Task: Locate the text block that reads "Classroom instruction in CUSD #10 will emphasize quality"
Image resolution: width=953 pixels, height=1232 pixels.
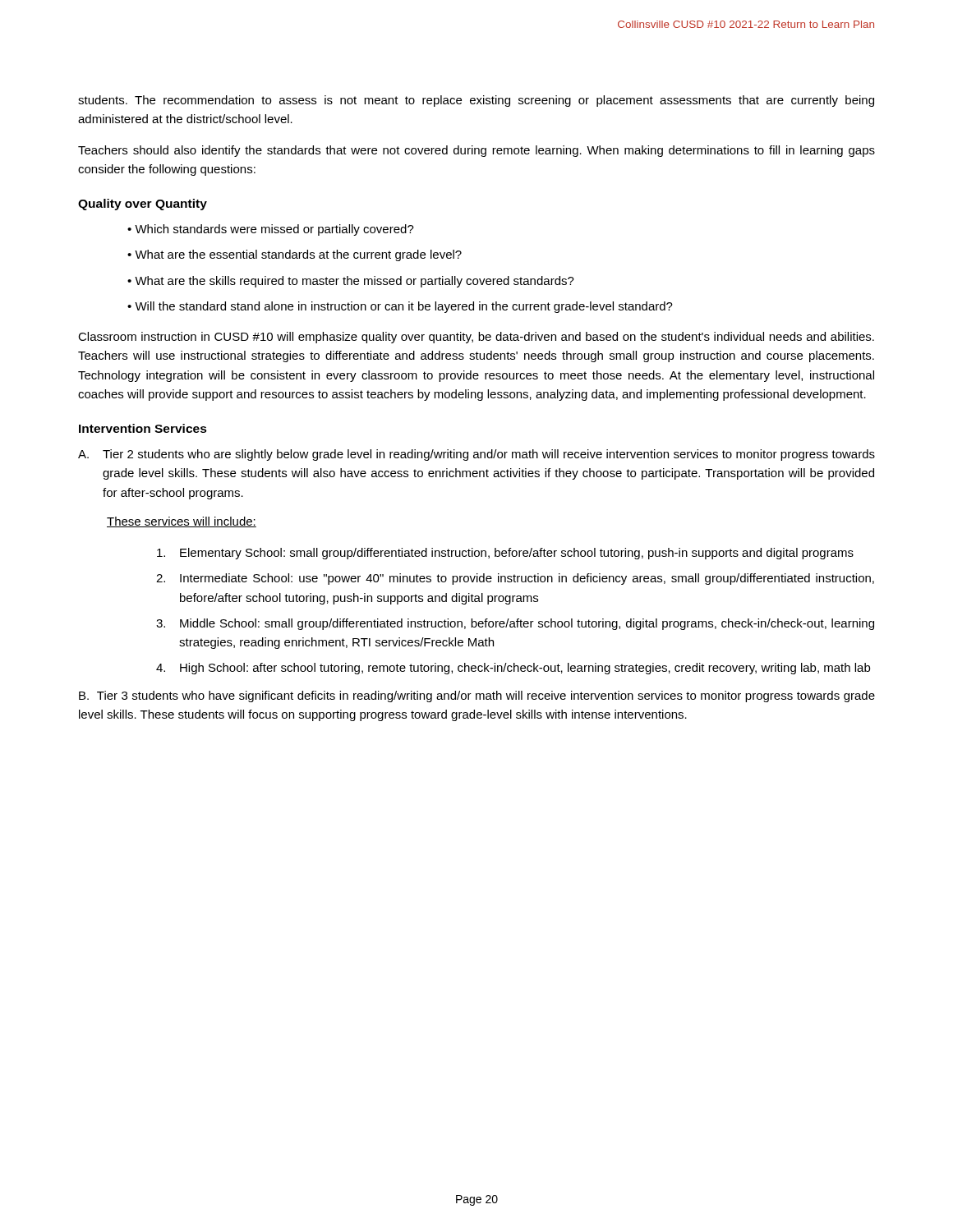Action: [x=476, y=365]
